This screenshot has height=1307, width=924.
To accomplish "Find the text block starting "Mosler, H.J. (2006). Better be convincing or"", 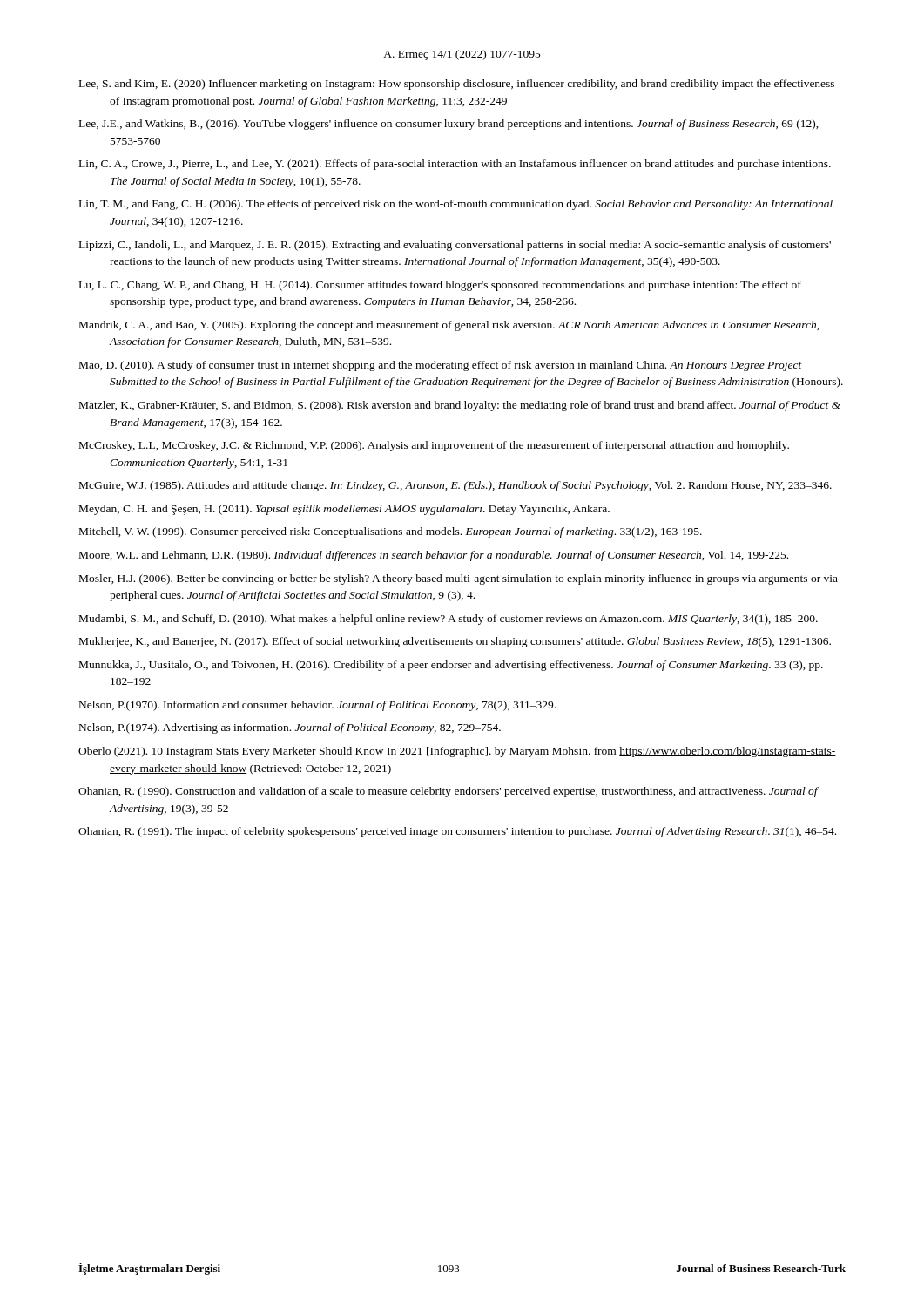I will click(458, 586).
